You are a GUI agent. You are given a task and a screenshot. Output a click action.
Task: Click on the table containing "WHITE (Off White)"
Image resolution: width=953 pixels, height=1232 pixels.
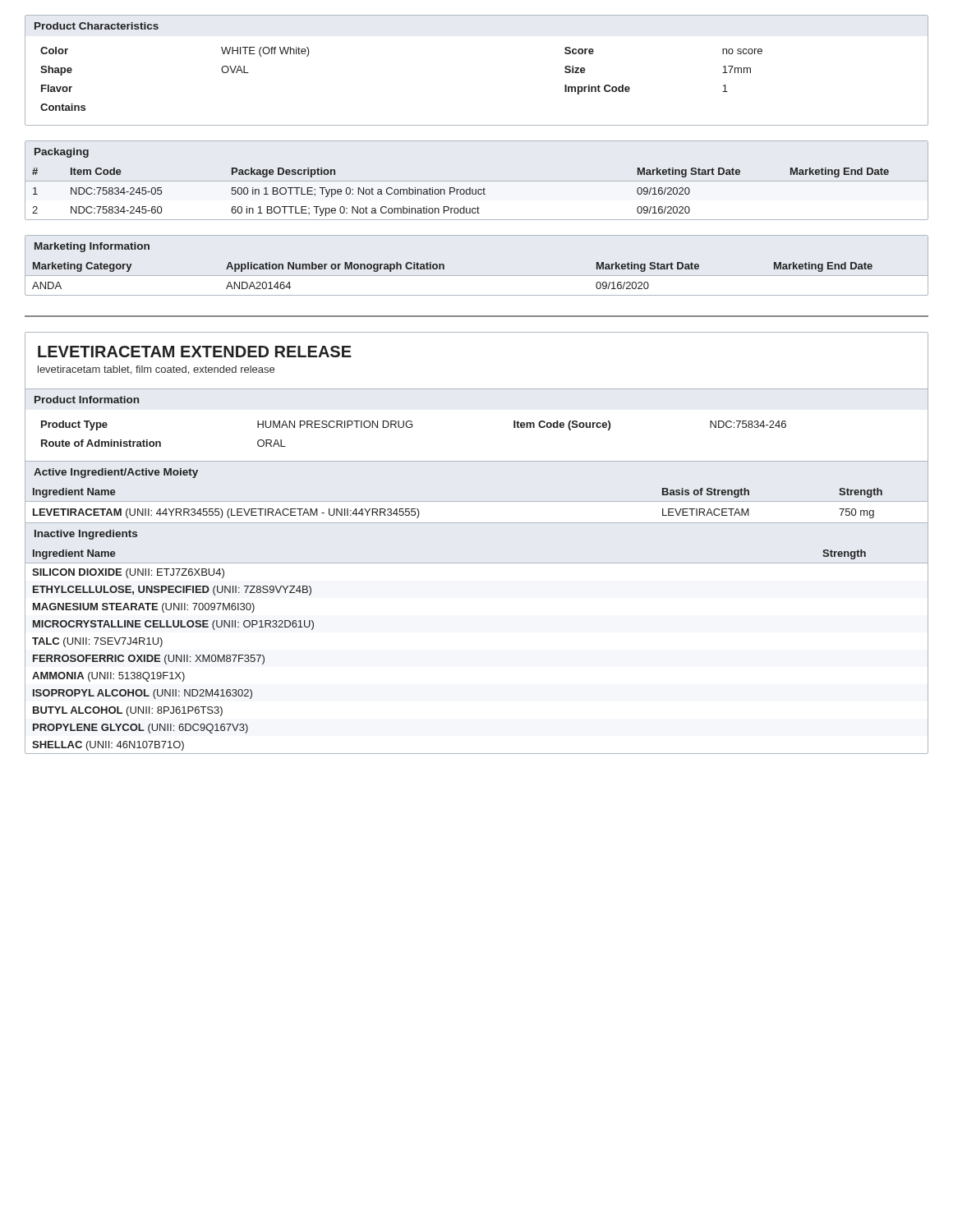(x=476, y=79)
